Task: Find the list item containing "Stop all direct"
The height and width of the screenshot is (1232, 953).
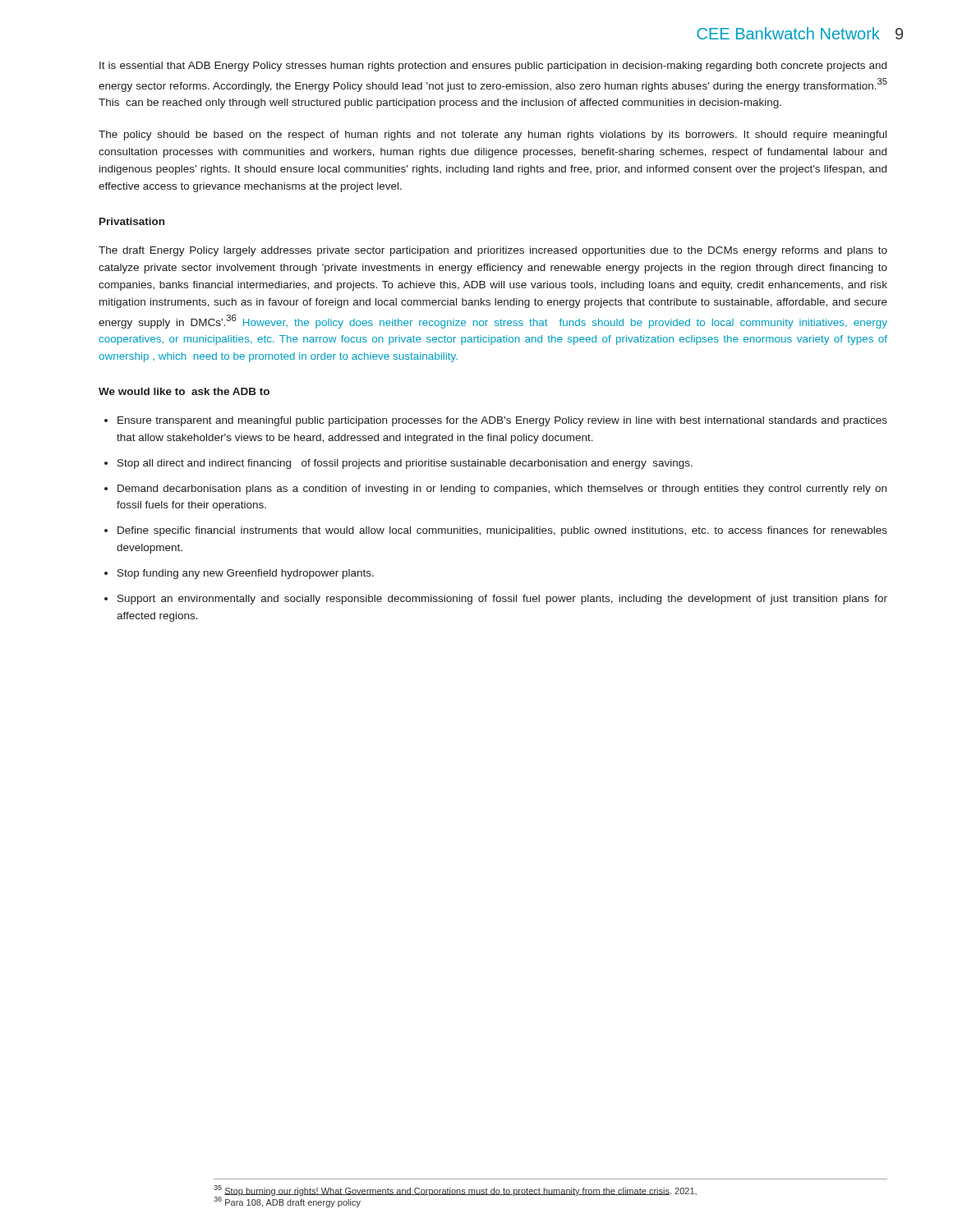Action: [405, 462]
